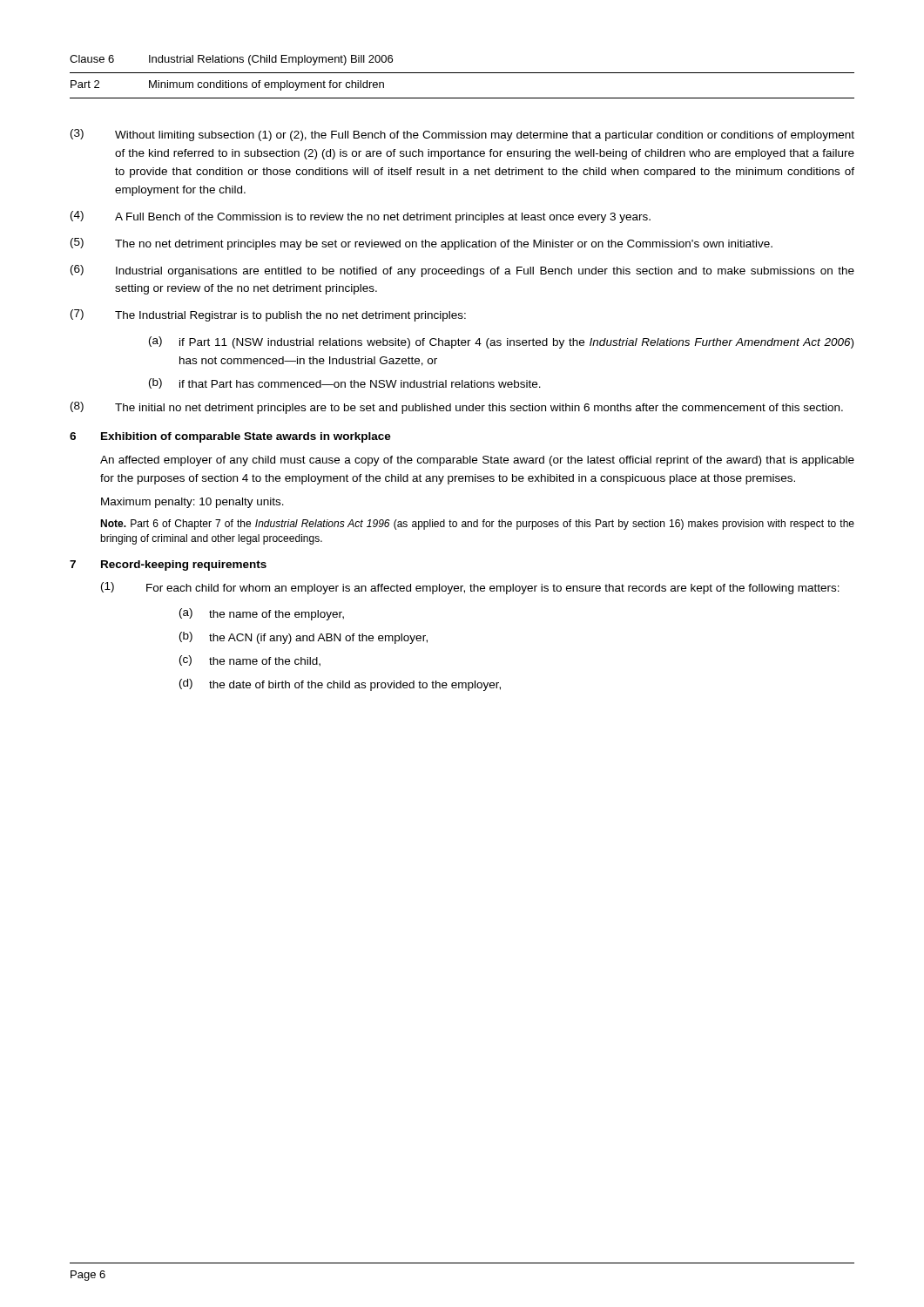Locate the footnote containing "Note. Part 6 of Chapter"
The height and width of the screenshot is (1307, 924).
477,531
